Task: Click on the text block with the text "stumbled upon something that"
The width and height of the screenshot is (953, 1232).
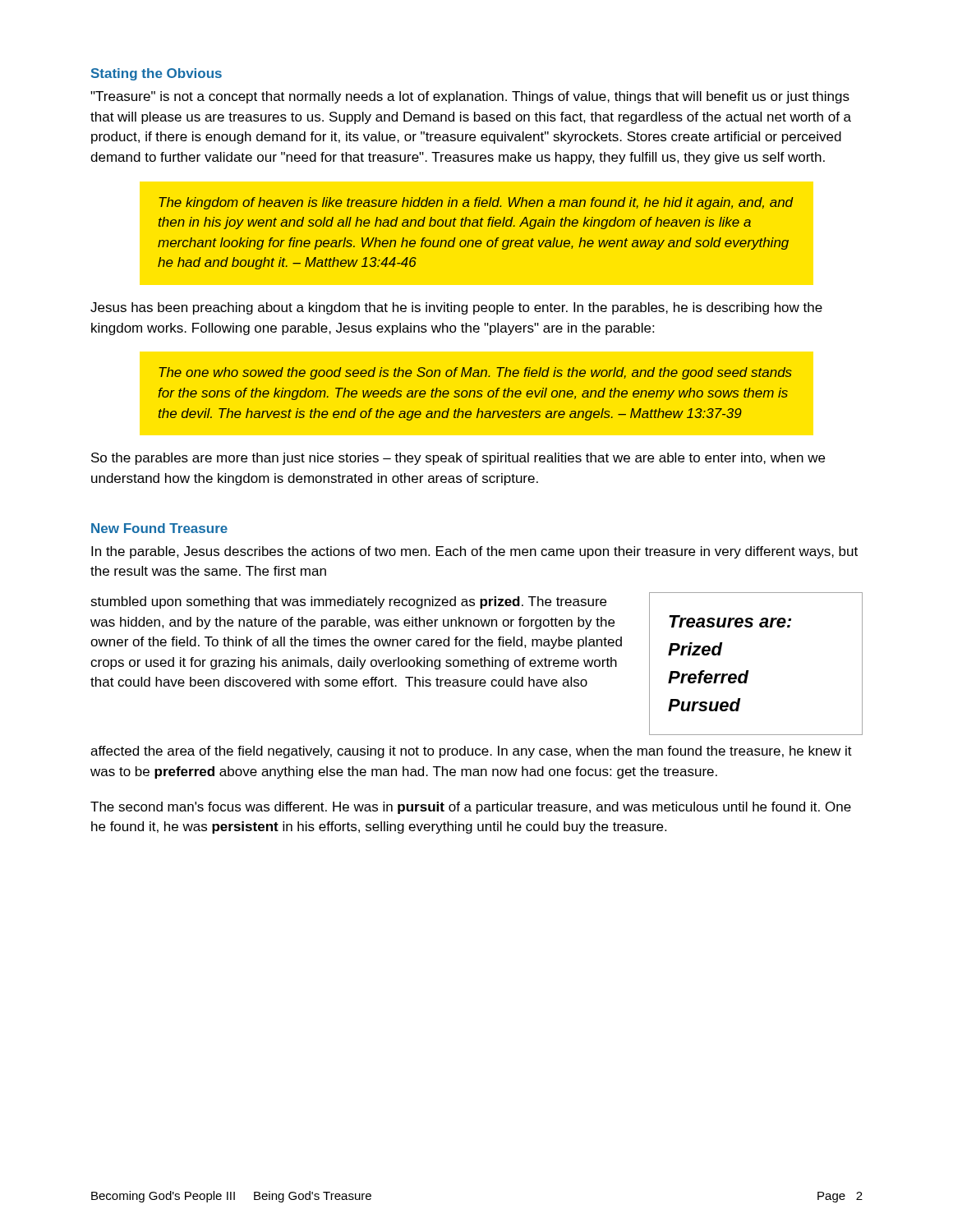Action: 357,642
